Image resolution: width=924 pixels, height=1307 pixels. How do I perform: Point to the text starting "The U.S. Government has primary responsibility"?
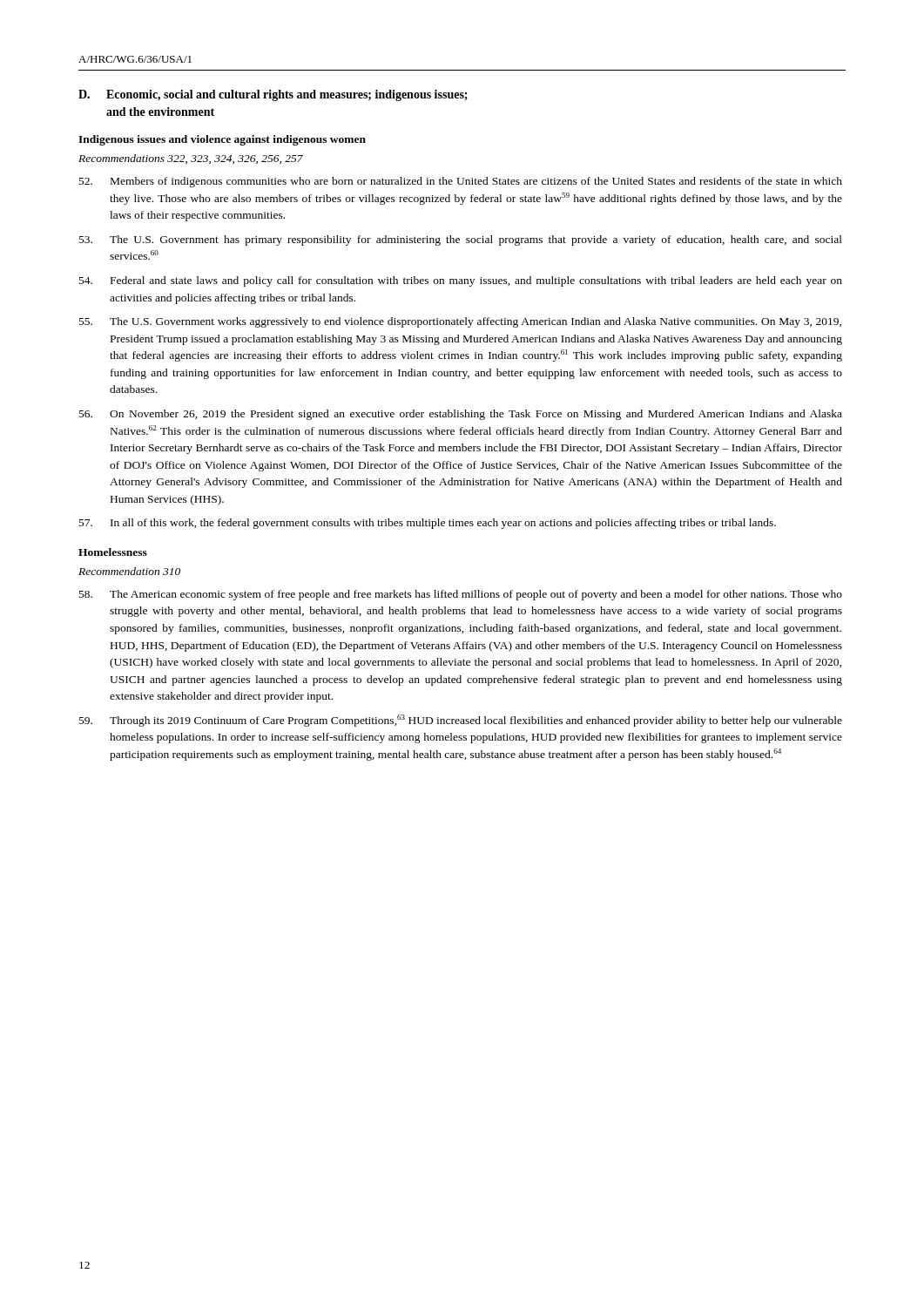pos(460,248)
